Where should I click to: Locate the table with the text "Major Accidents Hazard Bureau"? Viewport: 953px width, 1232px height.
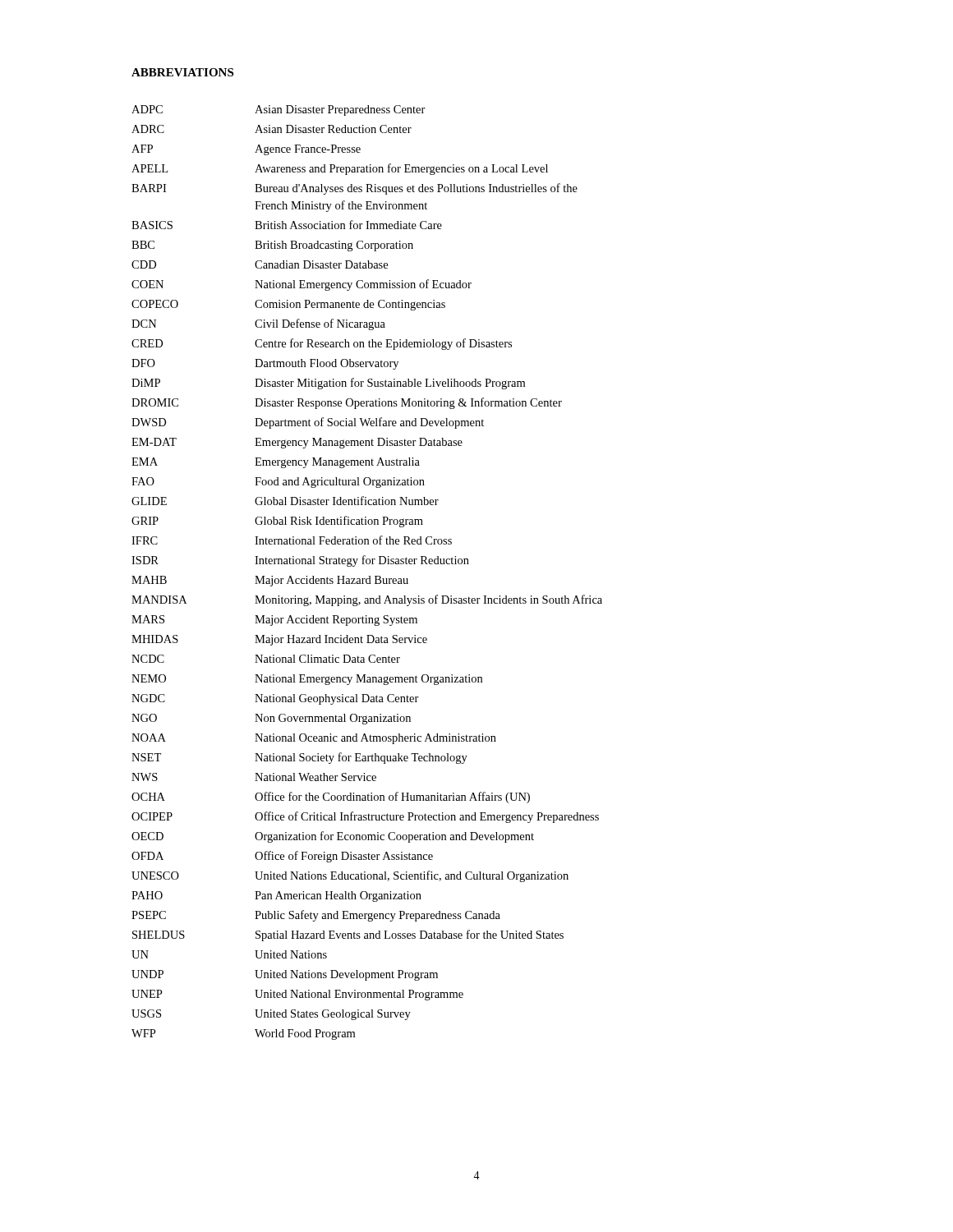tap(476, 572)
